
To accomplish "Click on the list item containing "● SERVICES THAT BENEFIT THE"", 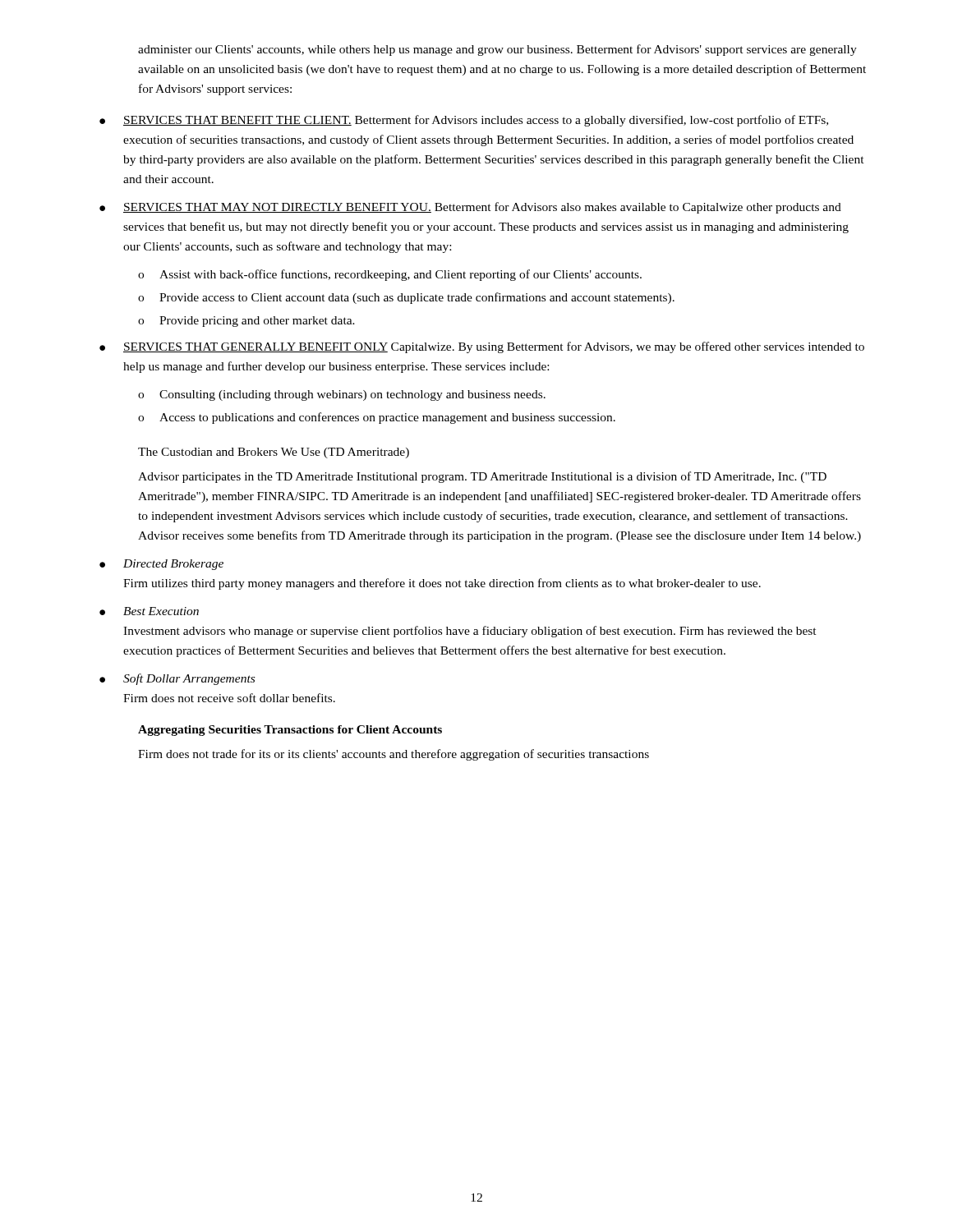I will click(x=483, y=150).
